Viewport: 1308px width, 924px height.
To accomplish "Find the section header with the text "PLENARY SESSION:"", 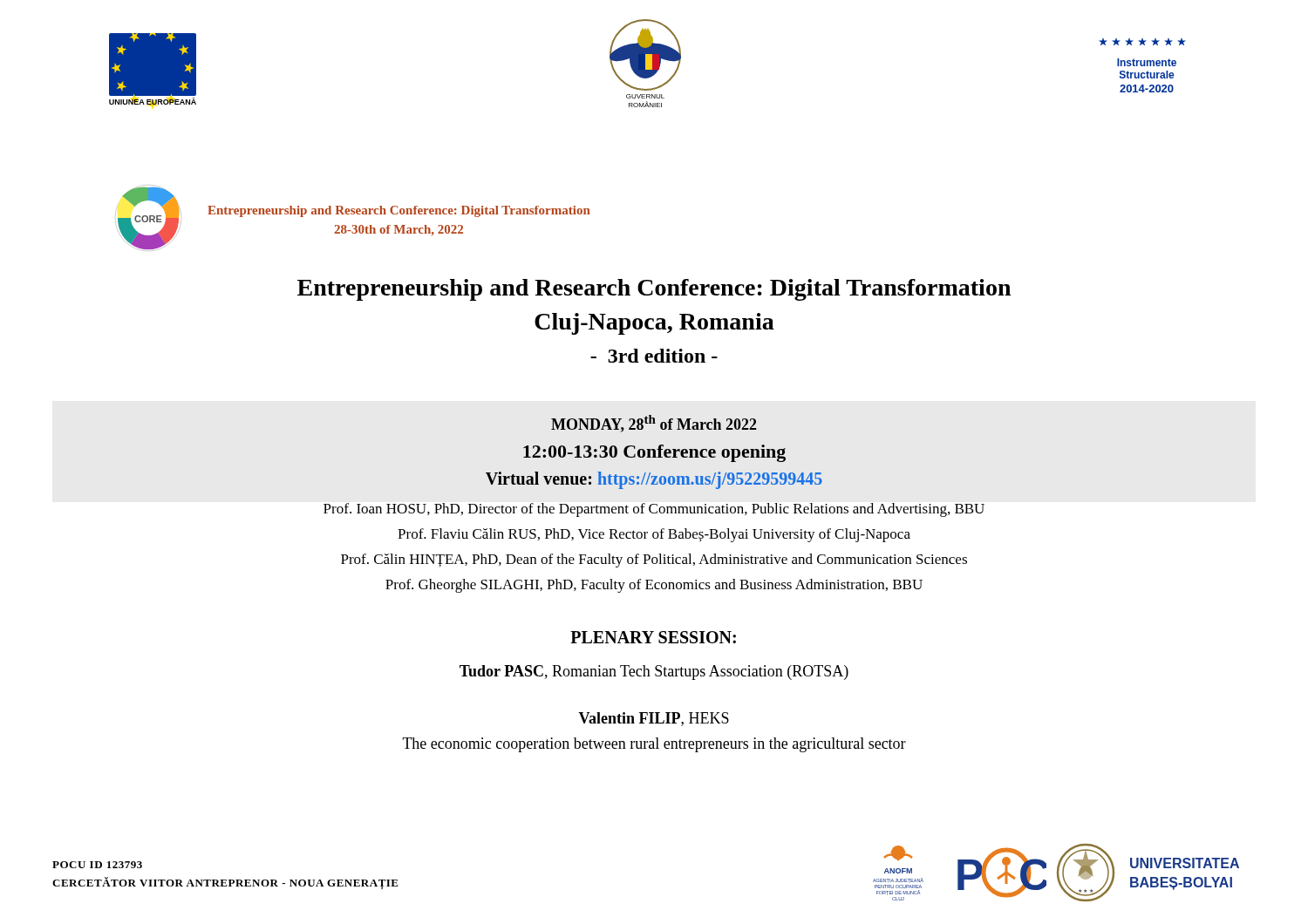I will pos(654,637).
